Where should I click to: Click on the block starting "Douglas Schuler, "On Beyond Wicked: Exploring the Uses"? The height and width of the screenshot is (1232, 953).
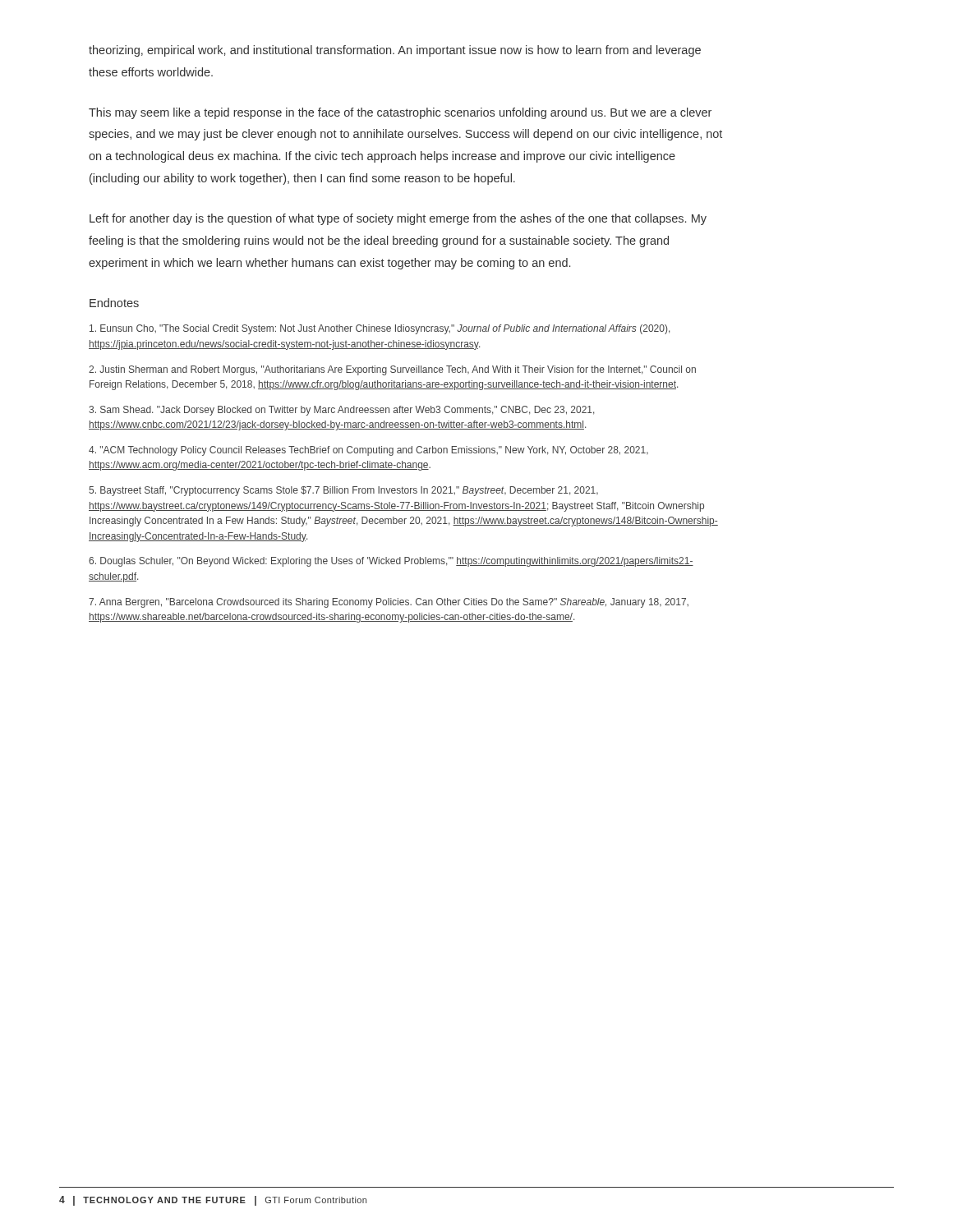tap(391, 569)
